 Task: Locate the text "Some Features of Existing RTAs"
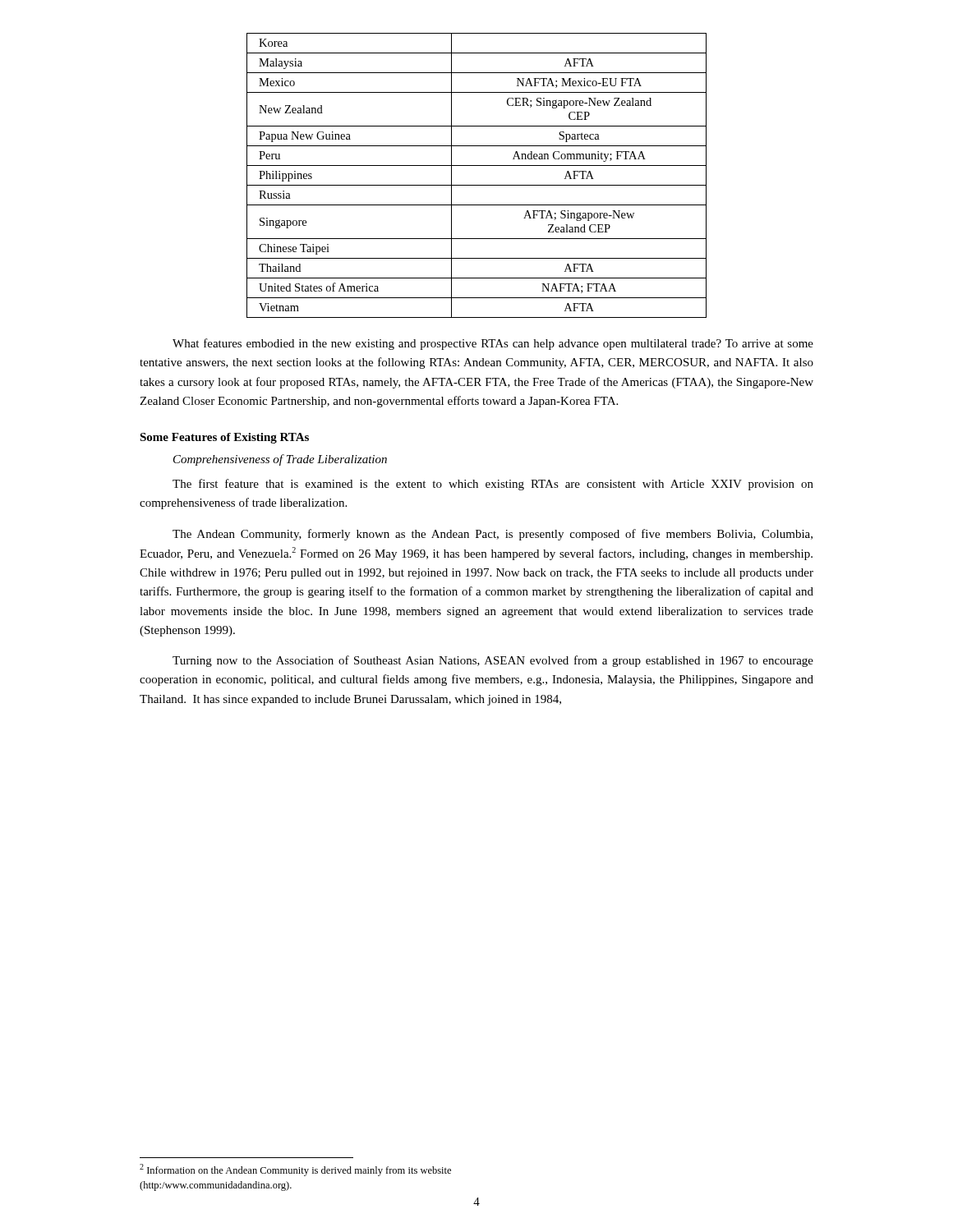pos(224,437)
